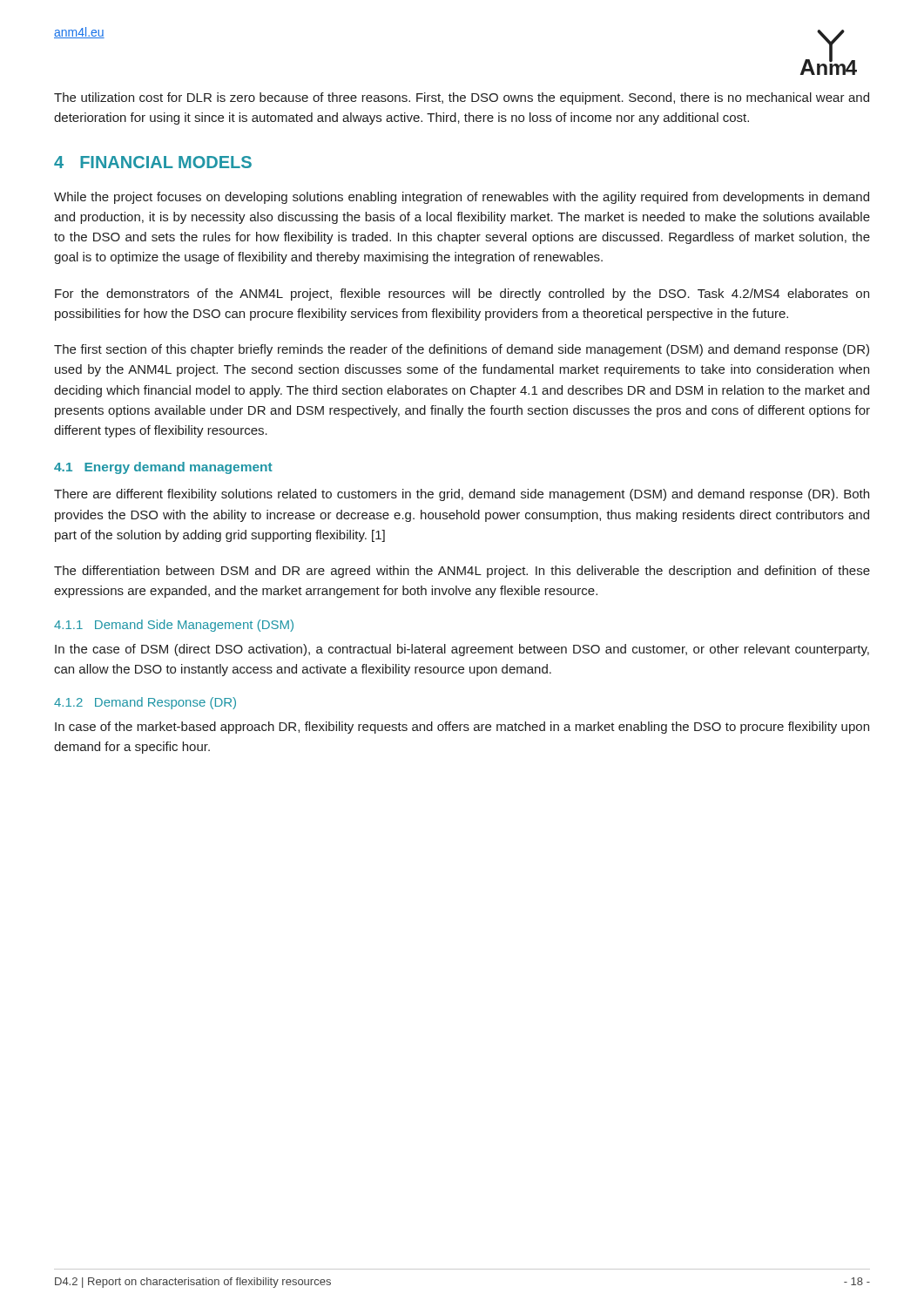The width and height of the screenshot is (924, 1307).
Task: Select the text block with the text "The first section of this"
Action: (x=462, y=389)
